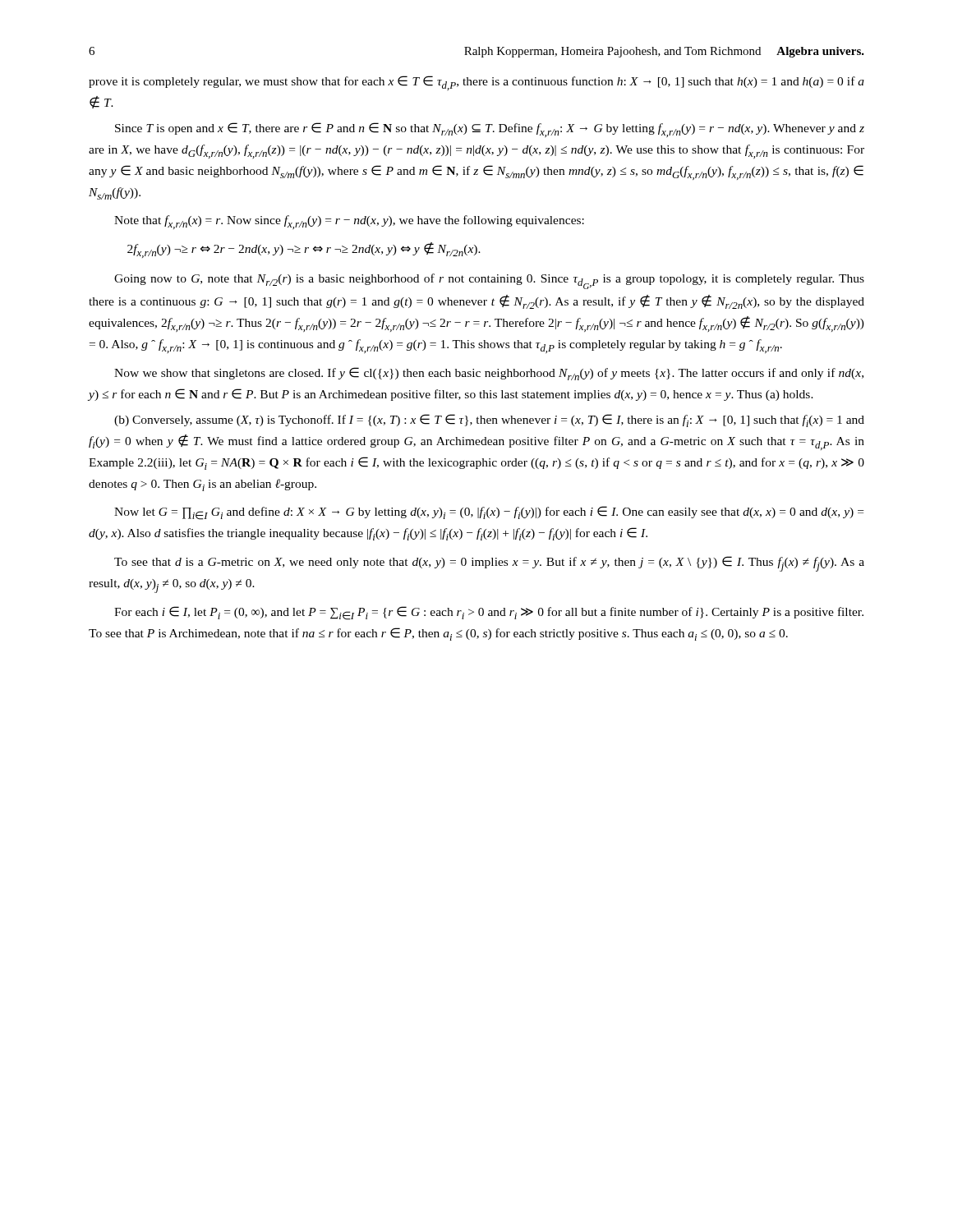Where is the passage that starts "For each i ∈ I, let Pi"?
This screenshot has width=953, height=1232.
tap(476, 624)
